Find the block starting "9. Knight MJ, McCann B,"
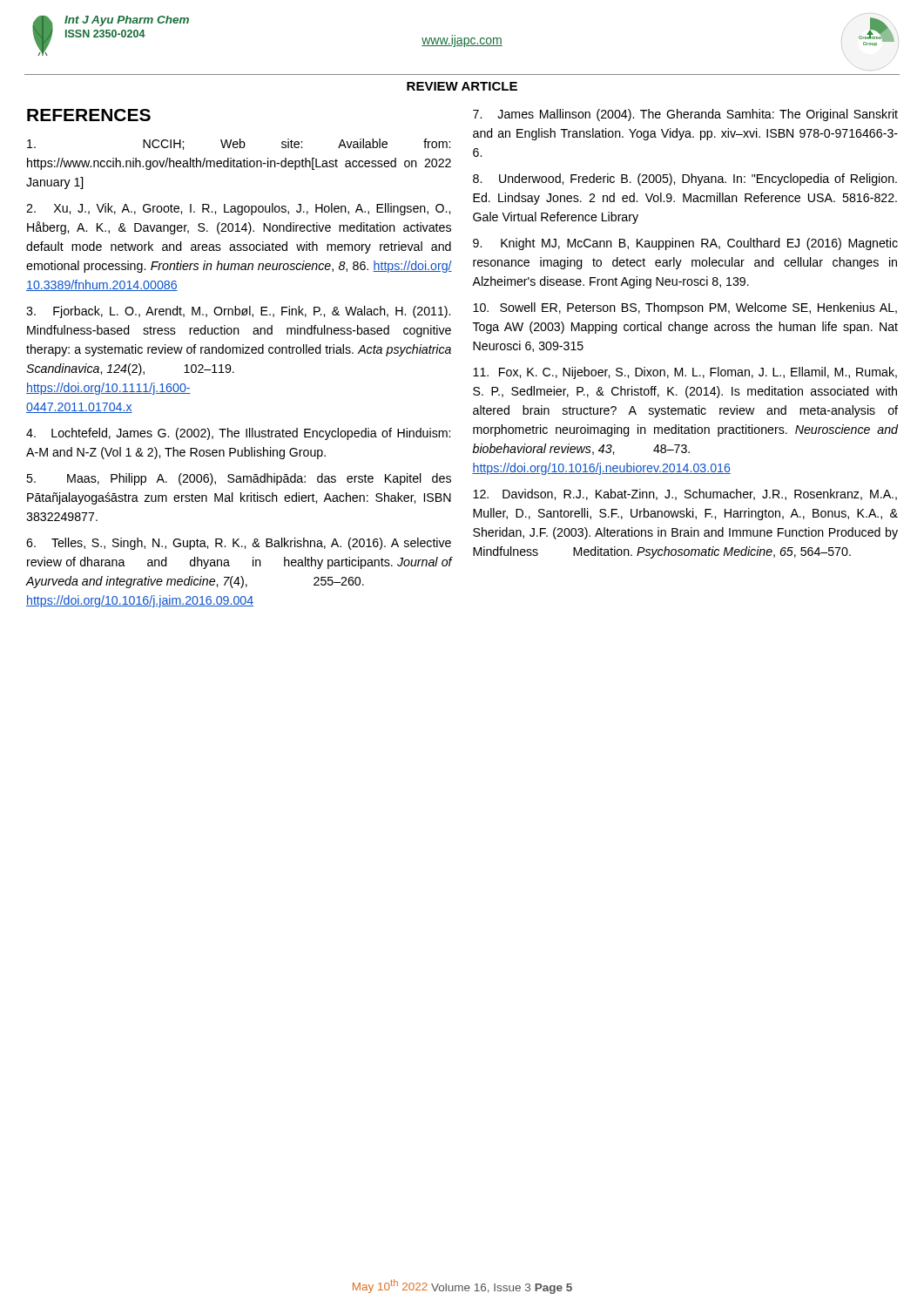The image size is (924, 1307). pyautogui.click(x=685, y=262)
